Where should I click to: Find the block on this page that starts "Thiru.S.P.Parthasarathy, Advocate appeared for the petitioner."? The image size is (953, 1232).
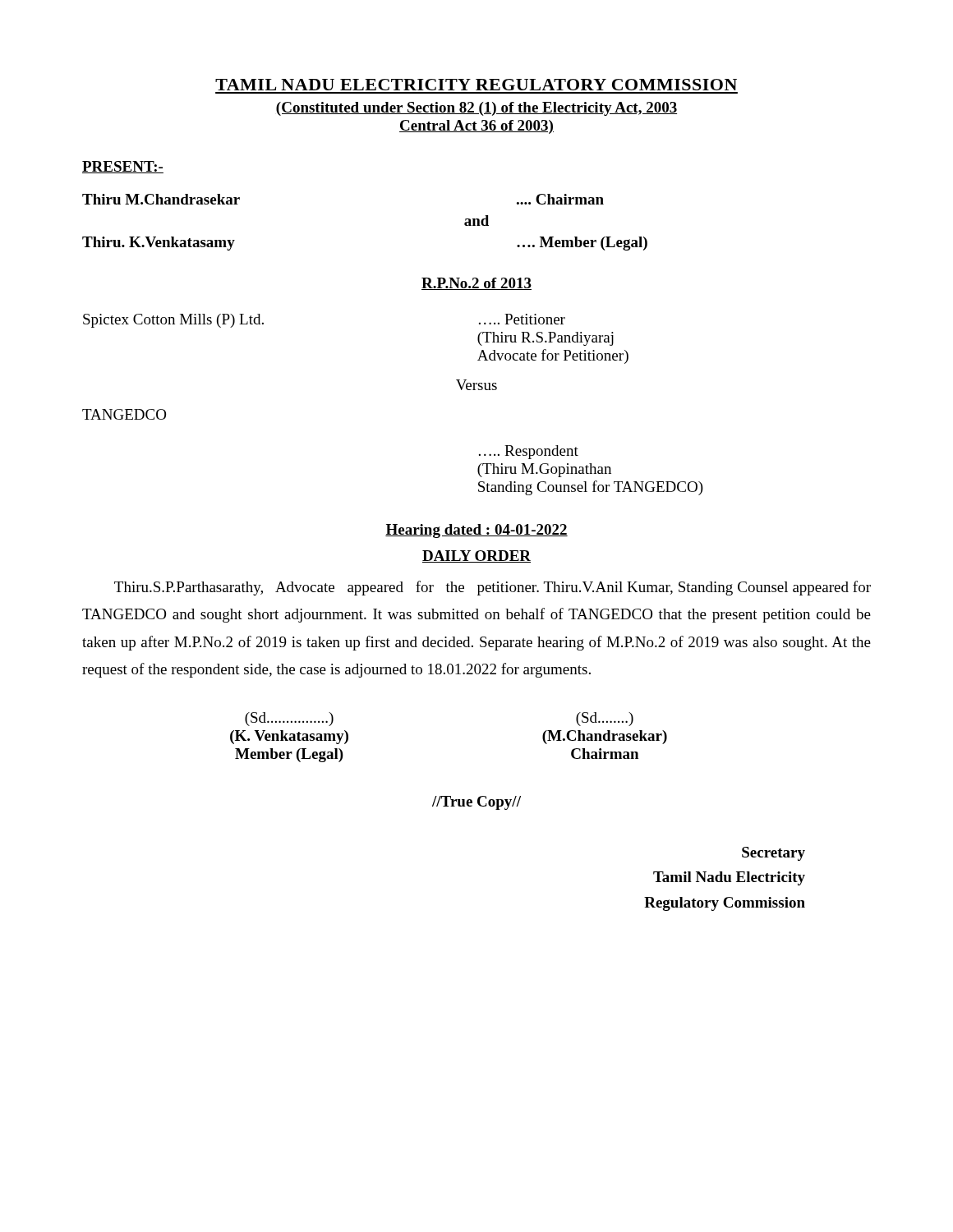pos(476,628)
